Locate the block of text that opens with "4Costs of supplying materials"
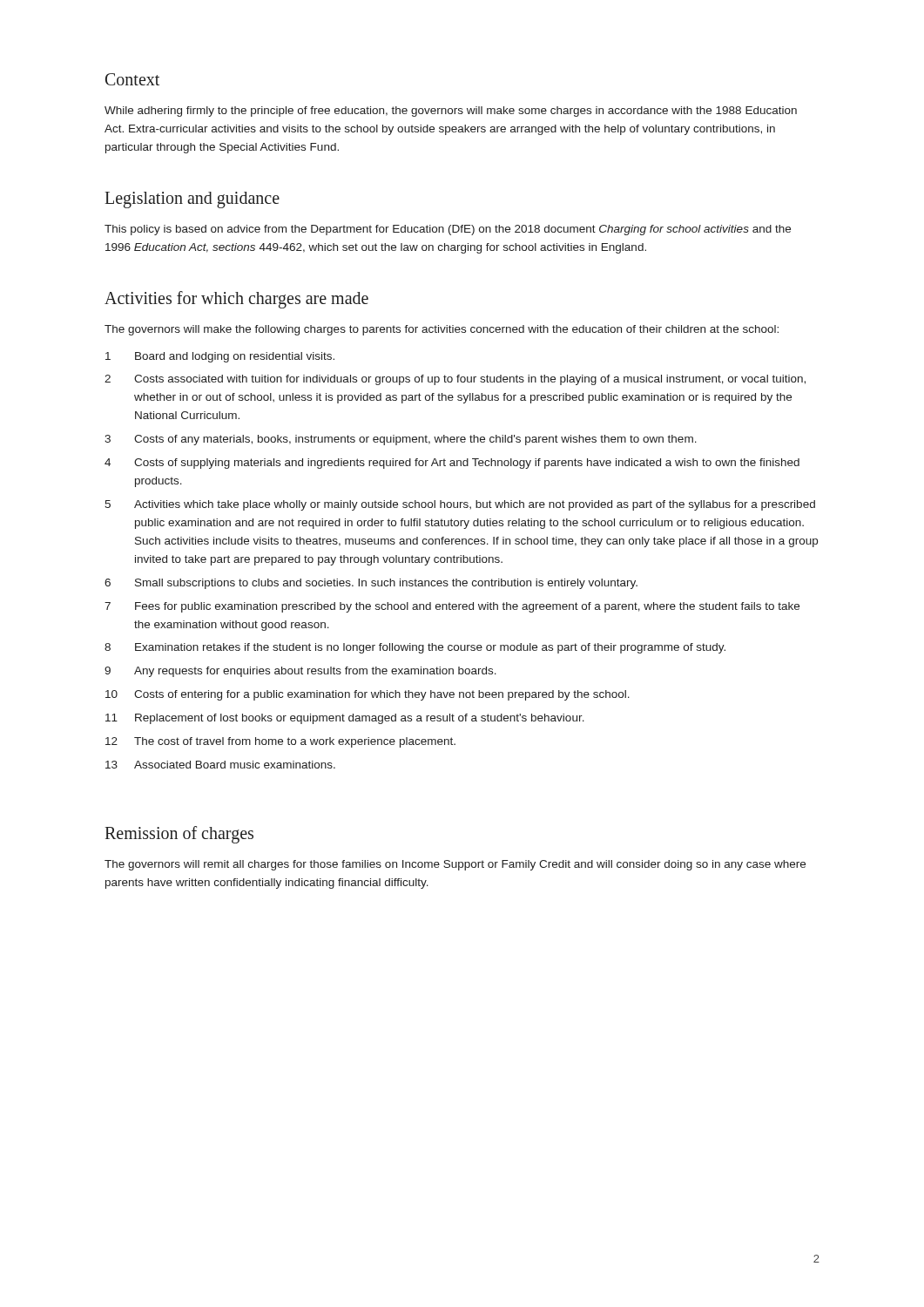924x1307 pixels. [x=462, y=472]
